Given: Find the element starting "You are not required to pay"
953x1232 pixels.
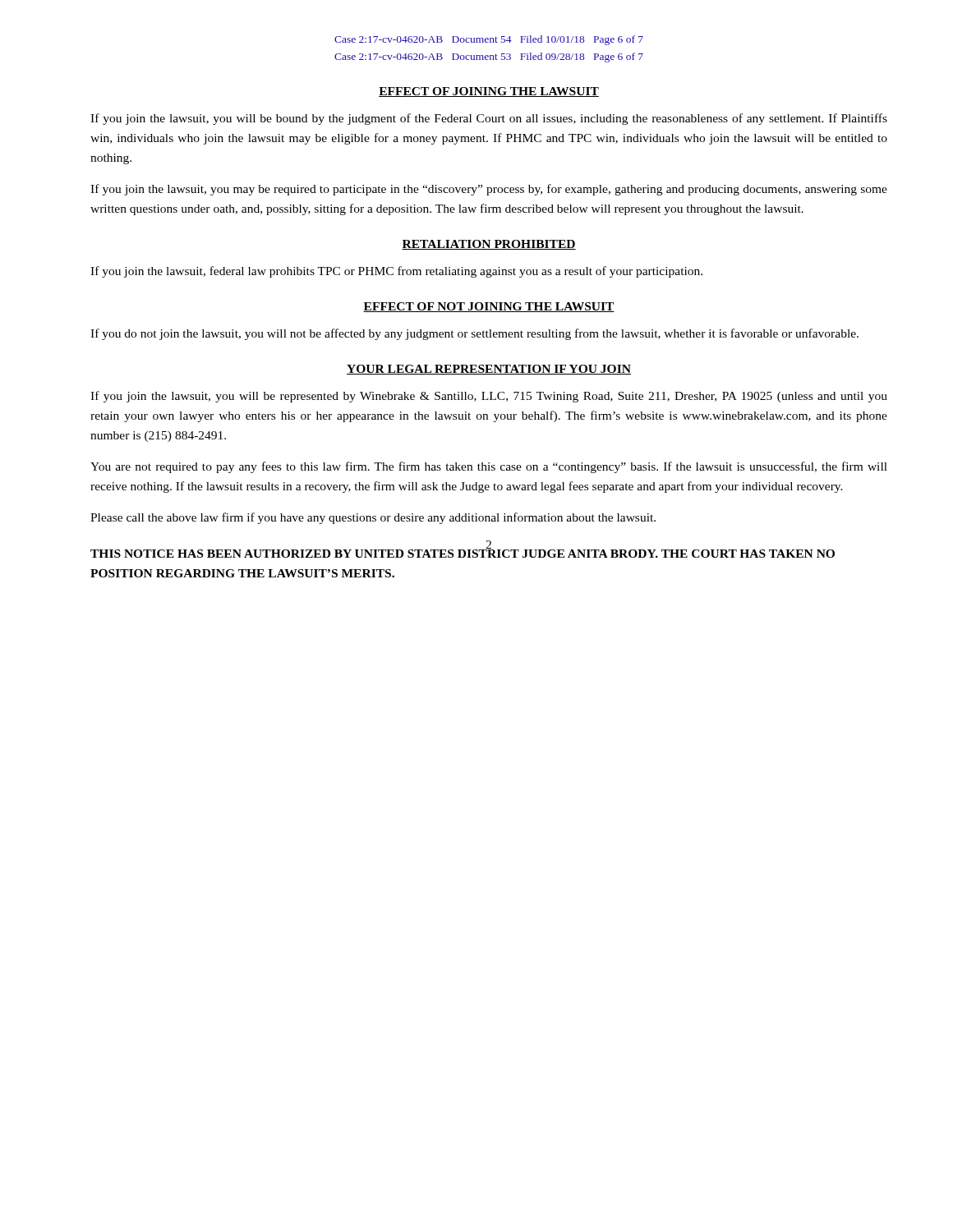Looking at the screenshot, I should tap(489, 476).
